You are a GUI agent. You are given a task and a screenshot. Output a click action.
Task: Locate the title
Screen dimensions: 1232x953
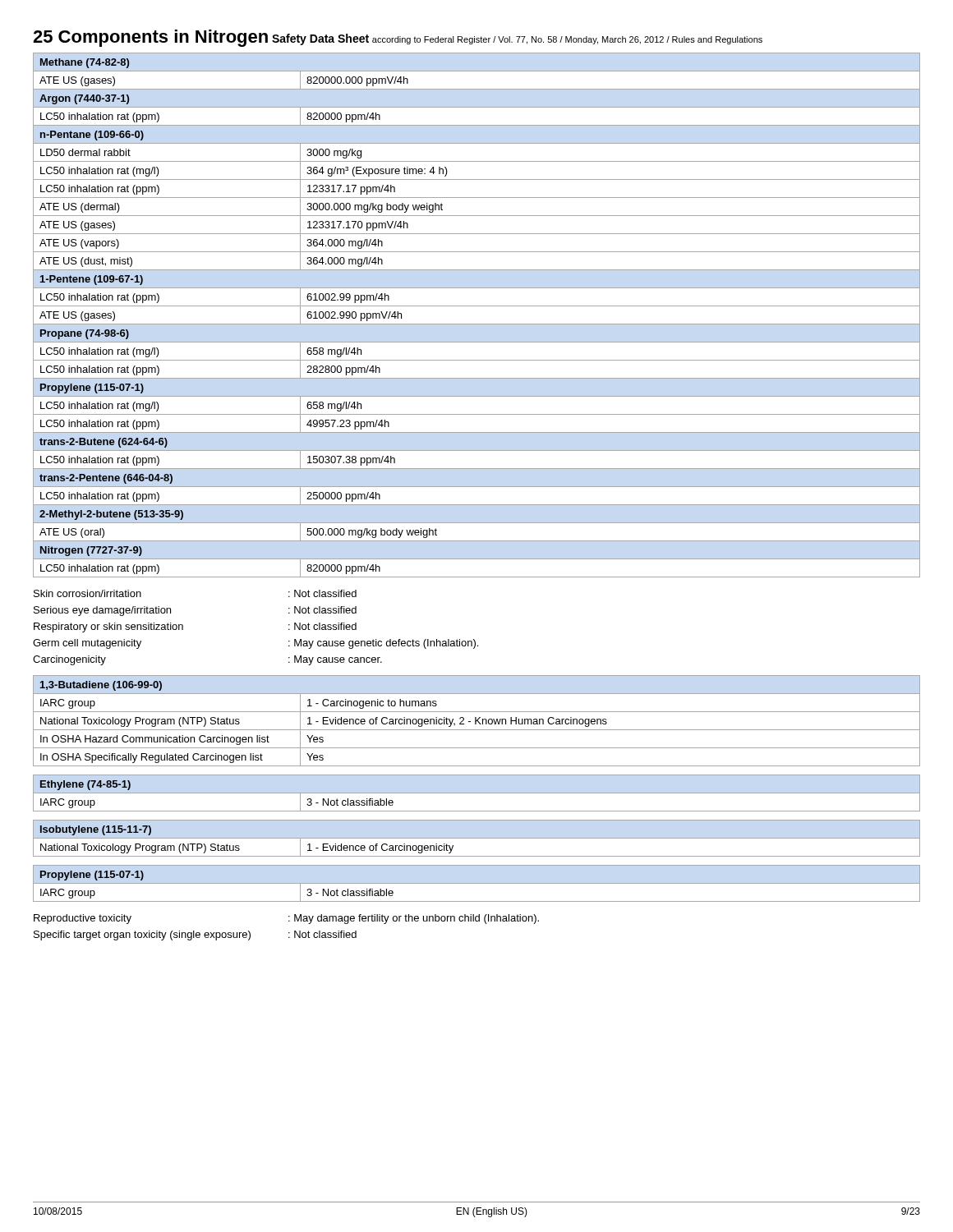tap(151, 37)
